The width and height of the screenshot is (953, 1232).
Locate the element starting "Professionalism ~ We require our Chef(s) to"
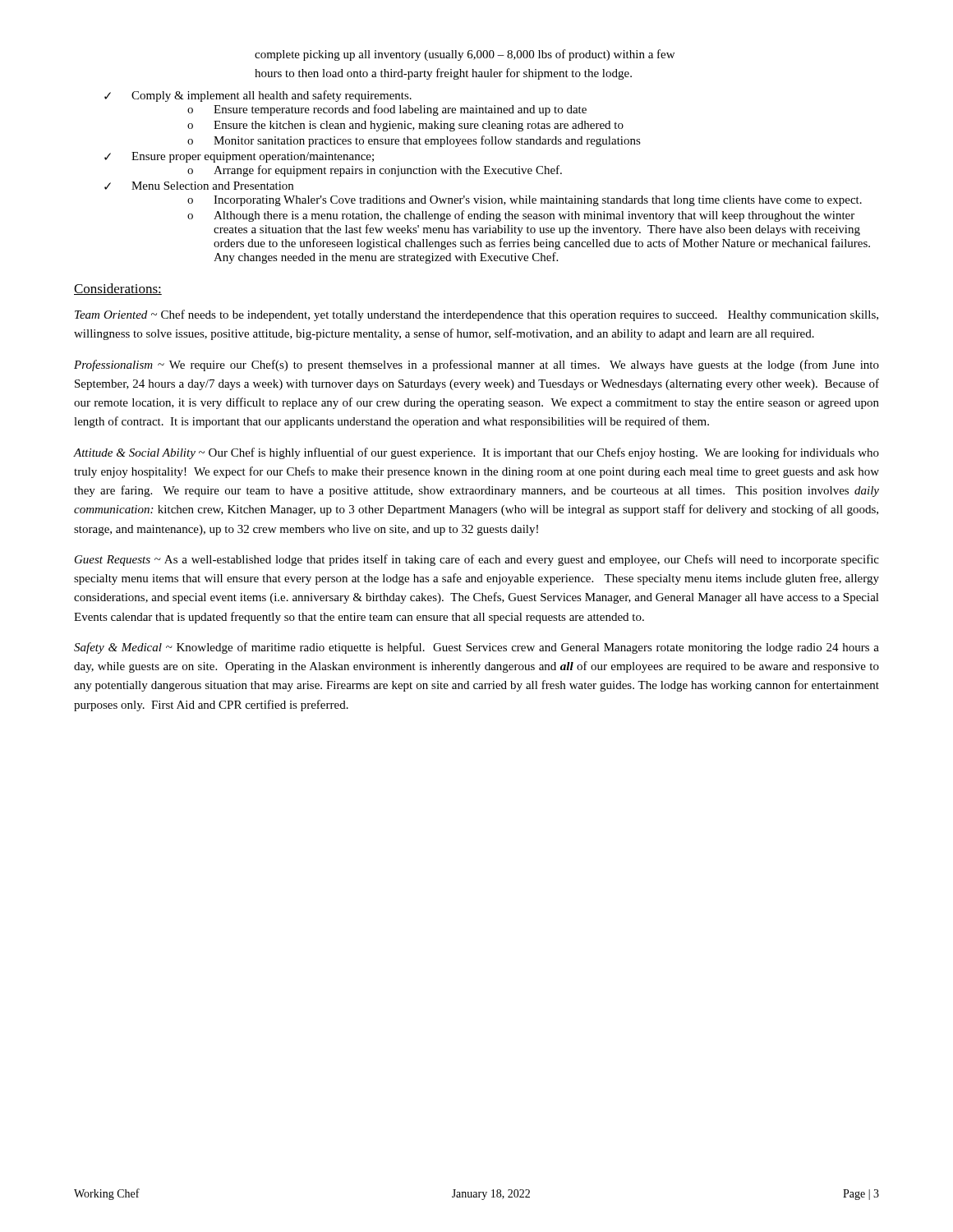(x=476, y=393)
